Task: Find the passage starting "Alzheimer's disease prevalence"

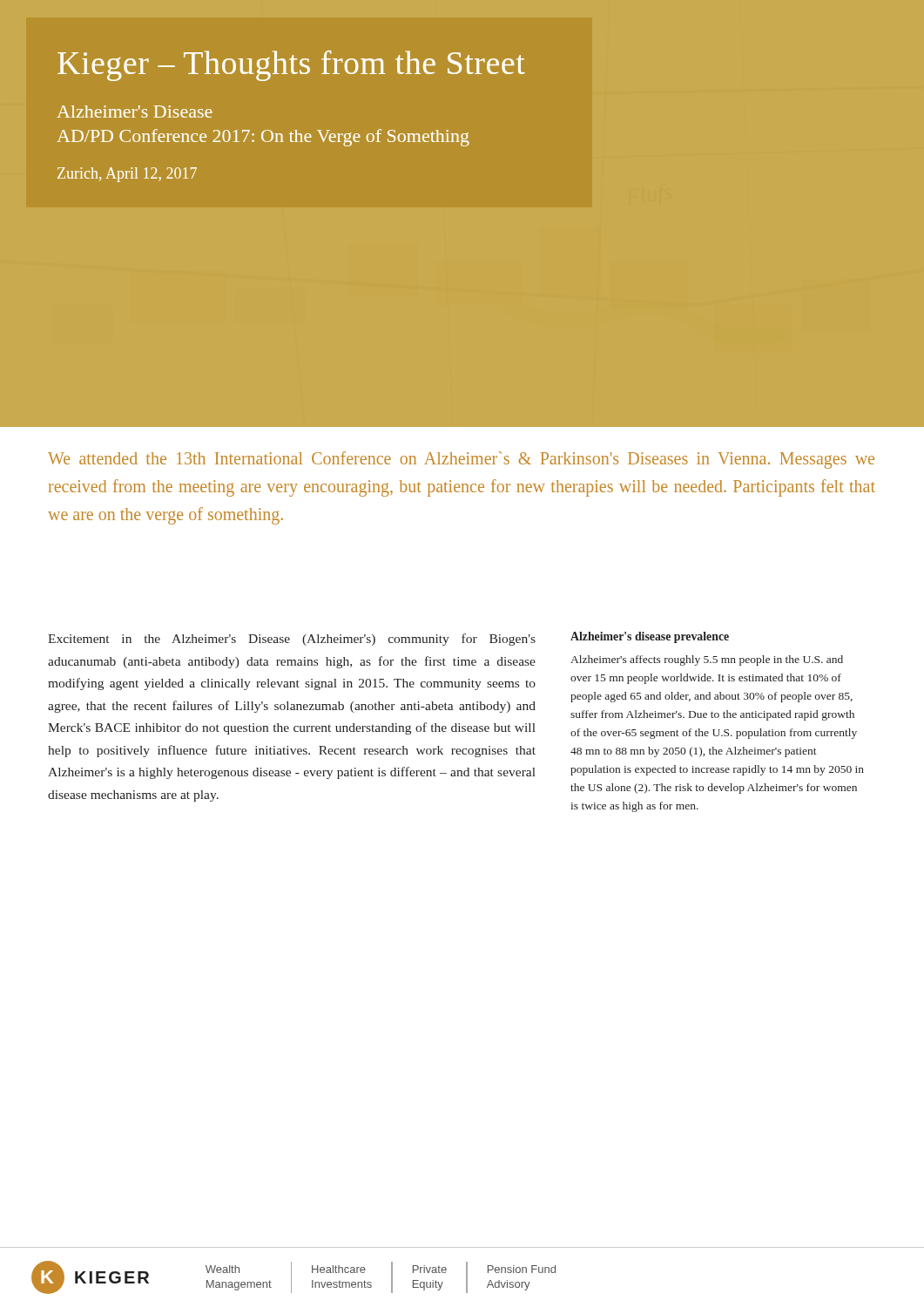Action: point(650,637)
